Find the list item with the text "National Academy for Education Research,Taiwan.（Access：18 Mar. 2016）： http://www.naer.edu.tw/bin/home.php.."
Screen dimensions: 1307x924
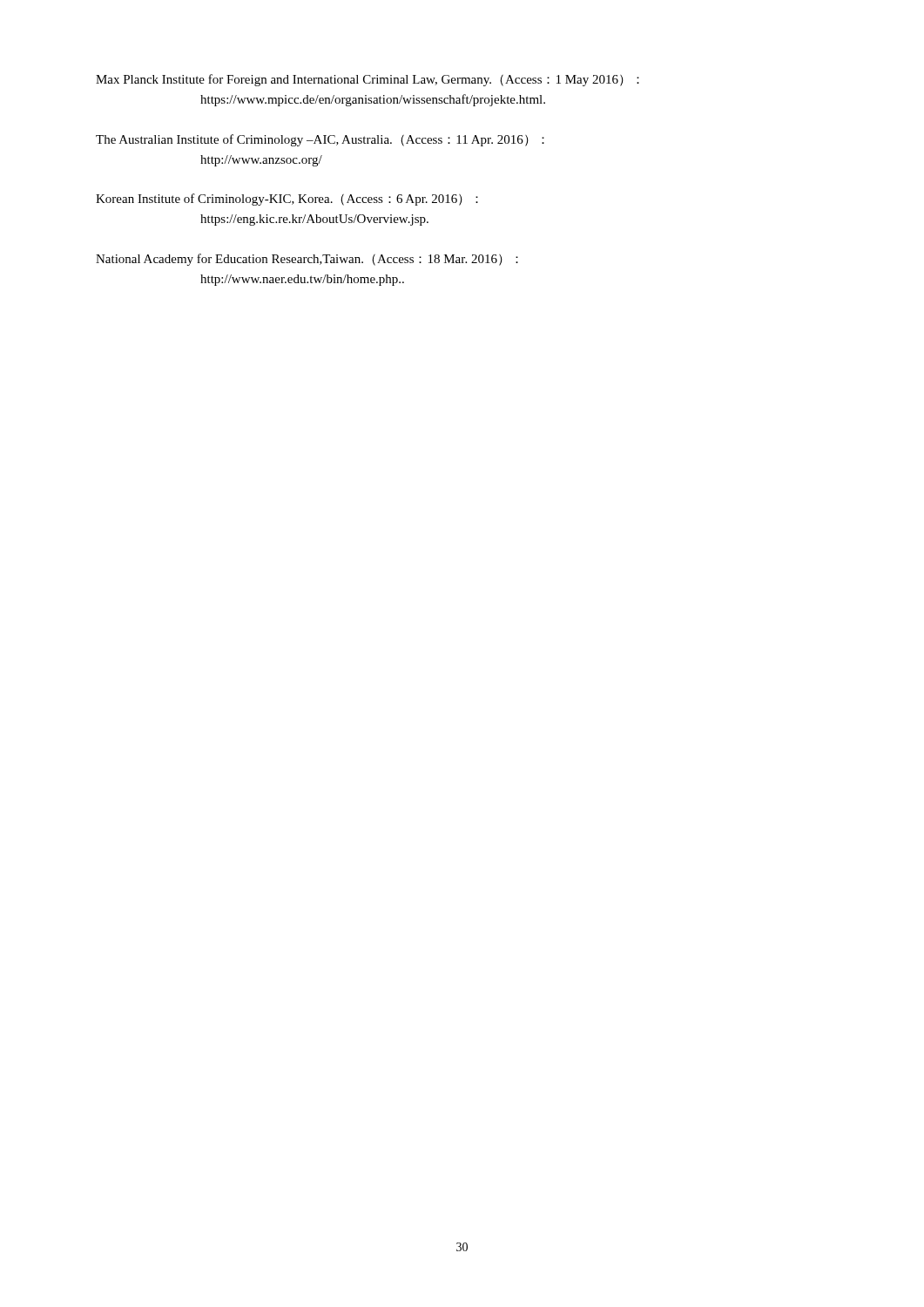(x=310, y=268)
